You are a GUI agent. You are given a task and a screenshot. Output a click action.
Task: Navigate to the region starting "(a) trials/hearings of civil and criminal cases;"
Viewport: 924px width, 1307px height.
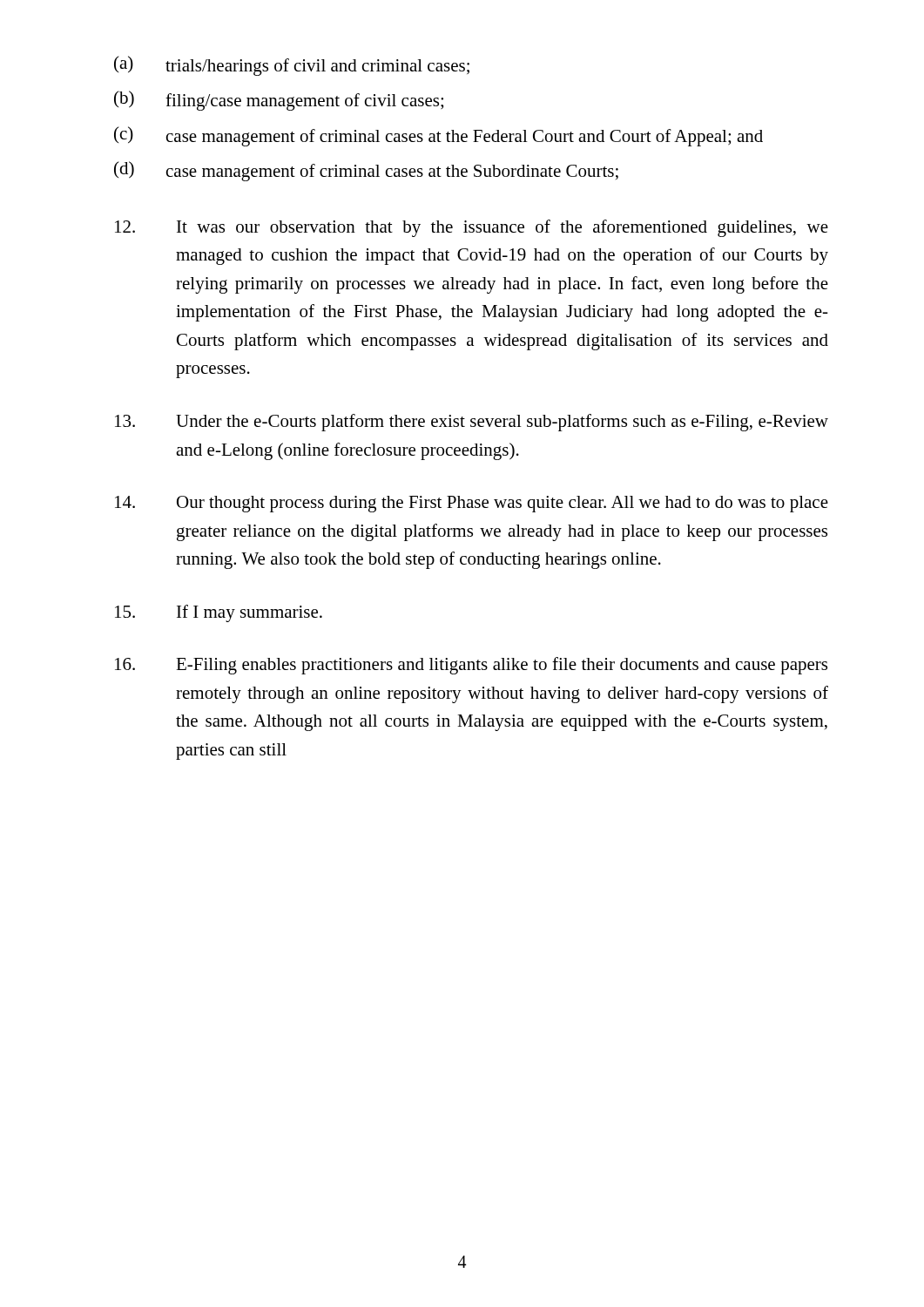tap(471, 66)
